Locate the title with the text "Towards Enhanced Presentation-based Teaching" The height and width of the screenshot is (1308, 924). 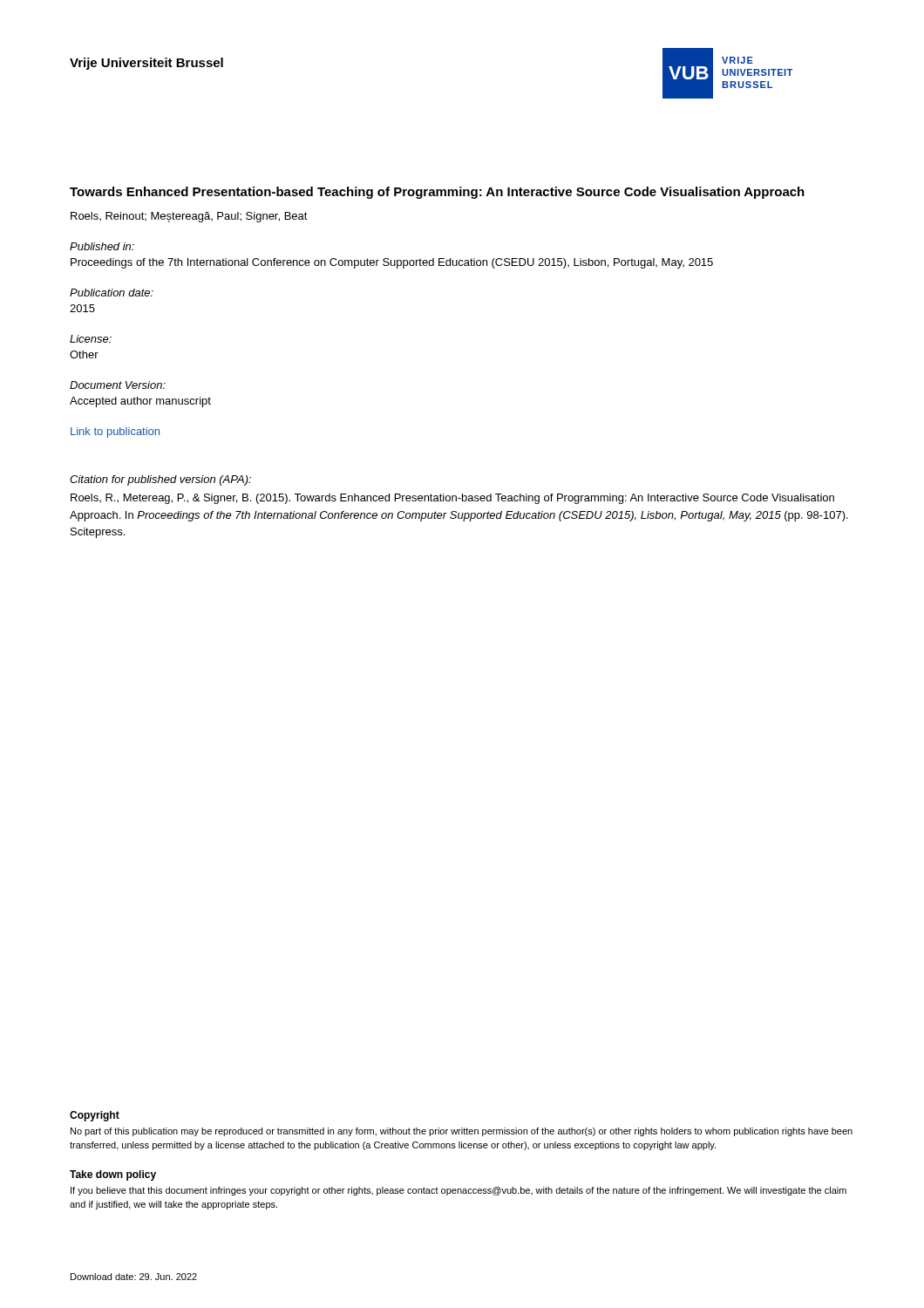pyautogui.click(x=462, y=192)
